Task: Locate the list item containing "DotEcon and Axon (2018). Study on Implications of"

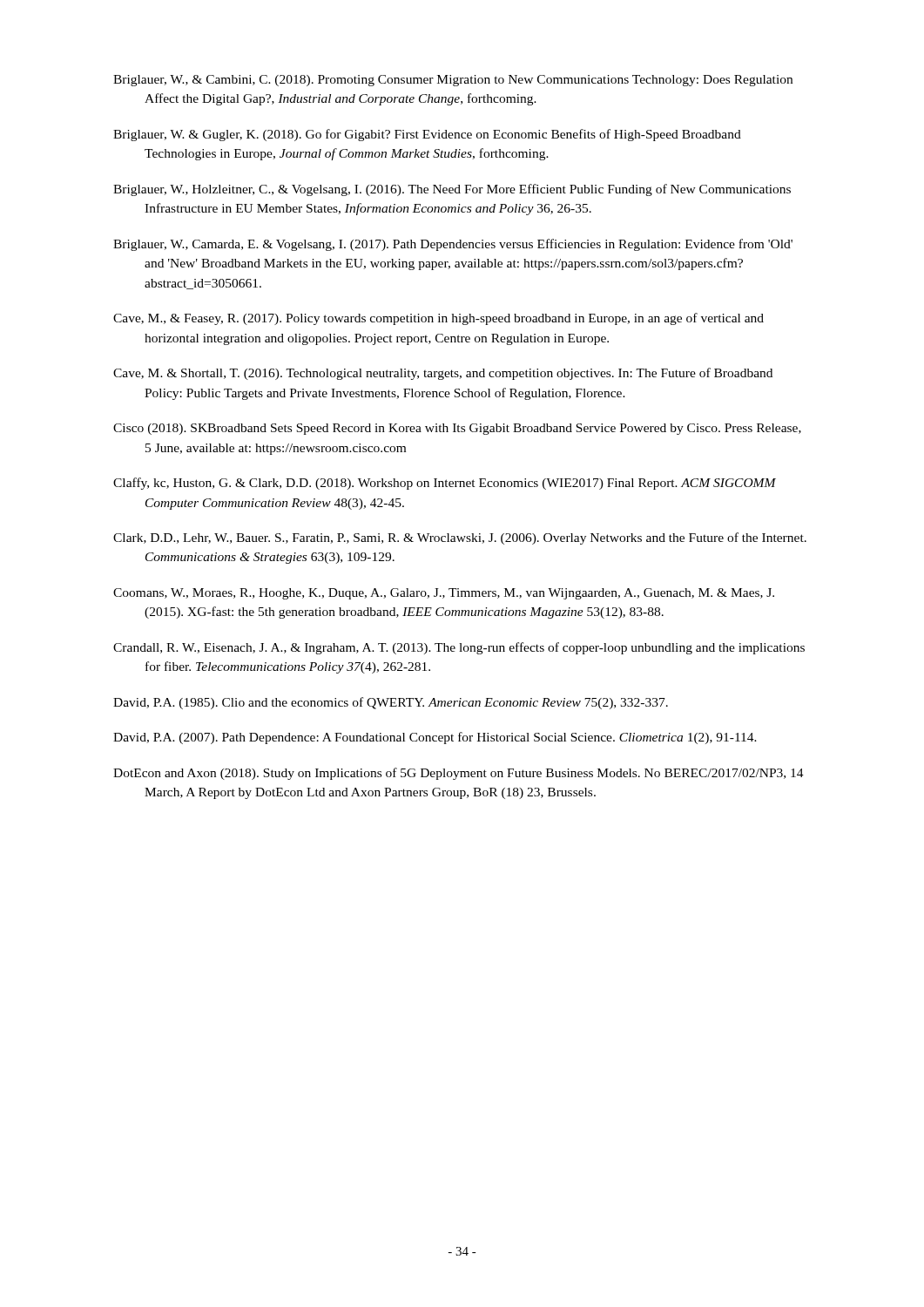Action: 458,782
